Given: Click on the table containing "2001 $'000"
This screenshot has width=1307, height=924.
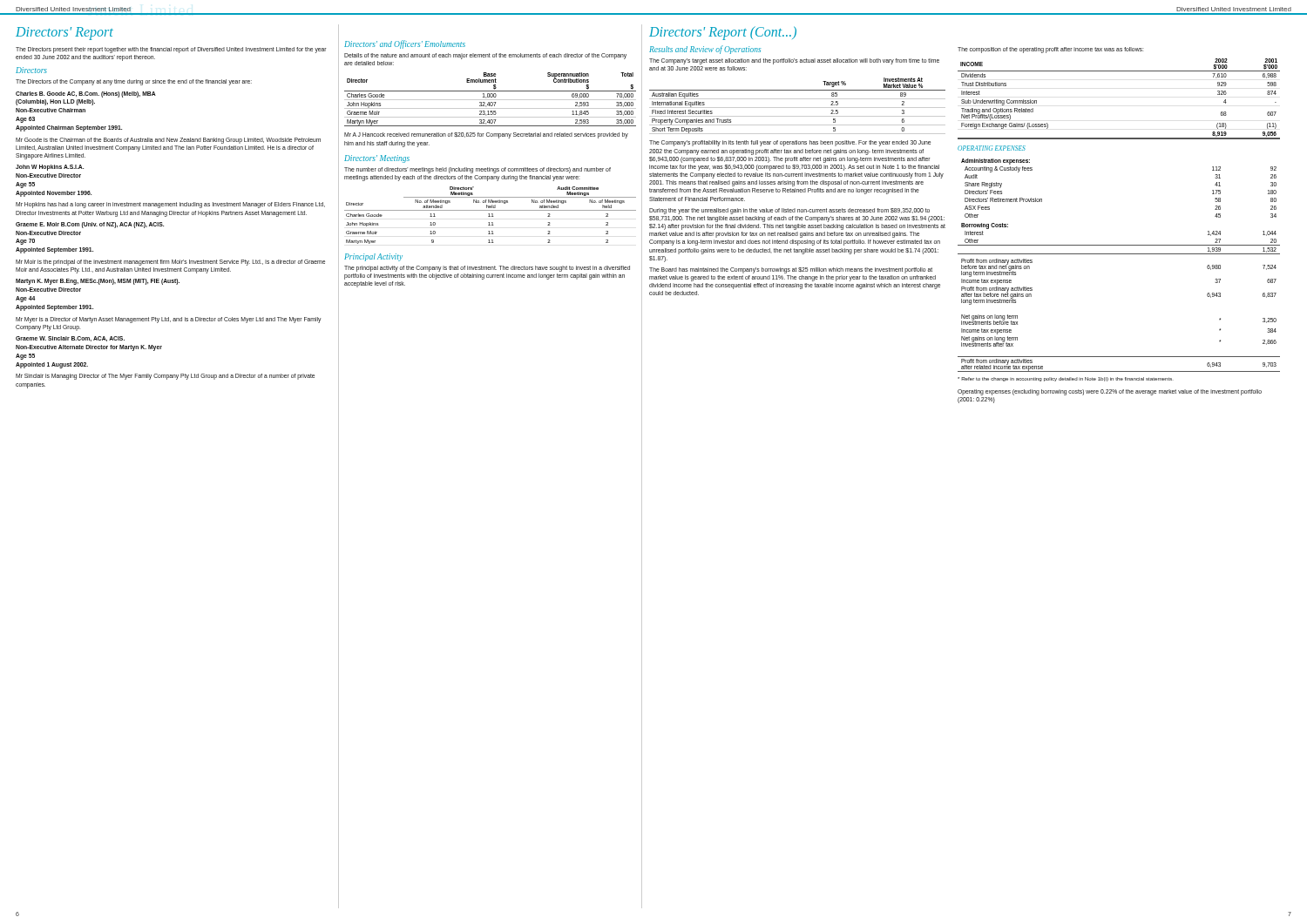Looking at the screenshot, I should [x=1119, y=98].
